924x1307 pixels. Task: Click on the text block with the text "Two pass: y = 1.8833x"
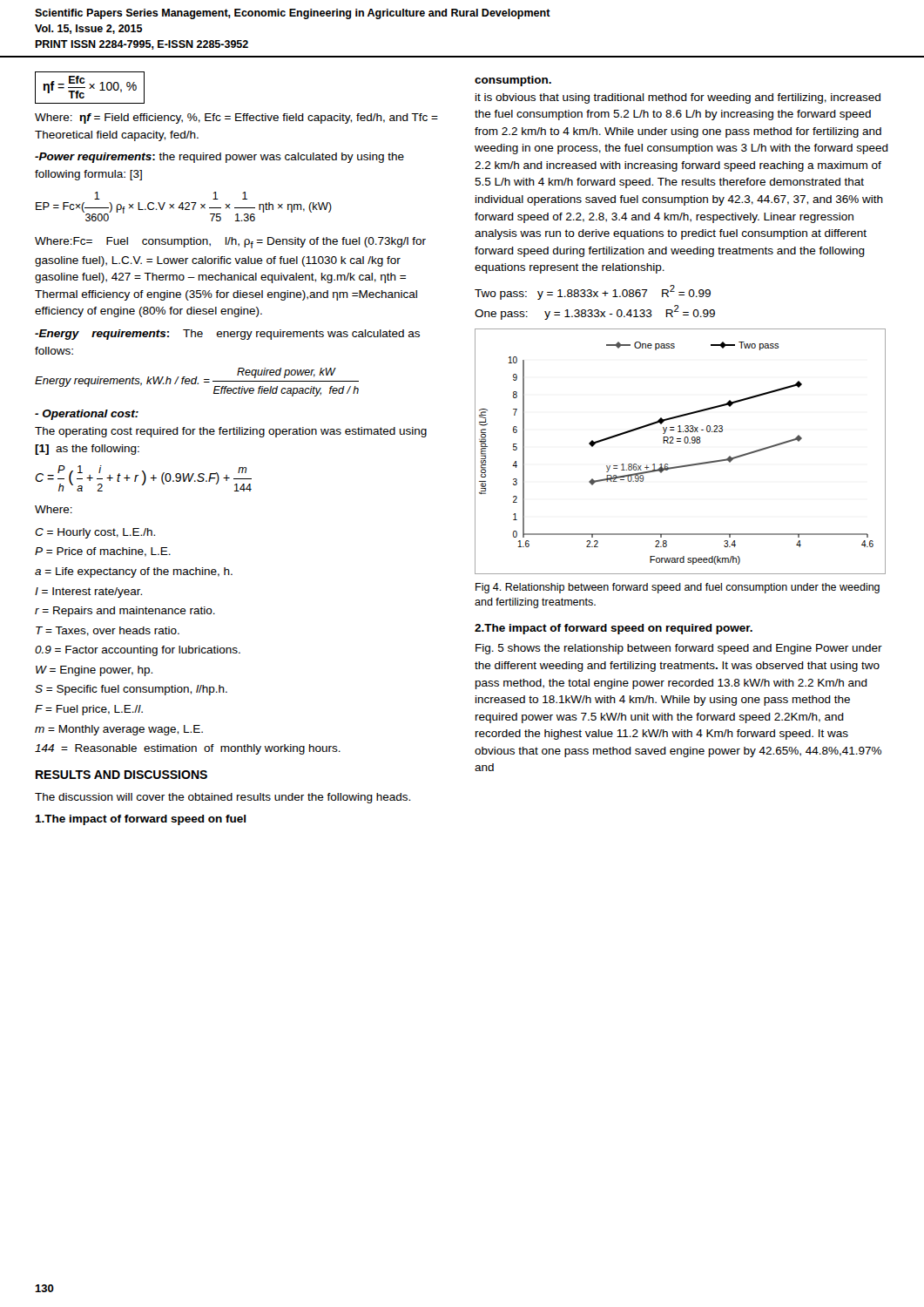pos(682,301)
